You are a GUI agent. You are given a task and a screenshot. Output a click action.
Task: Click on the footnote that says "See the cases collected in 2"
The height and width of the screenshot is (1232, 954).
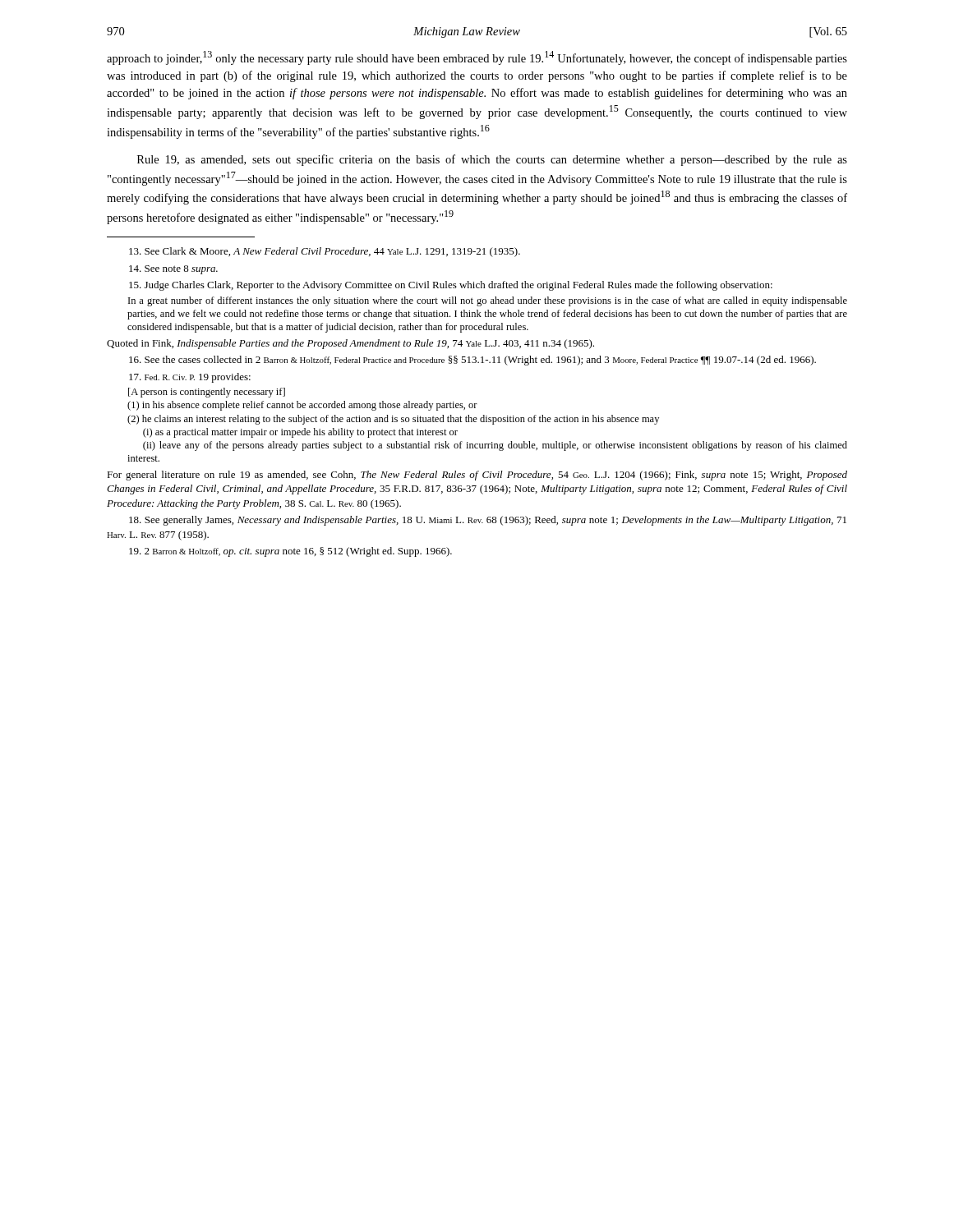coord(477,360)
